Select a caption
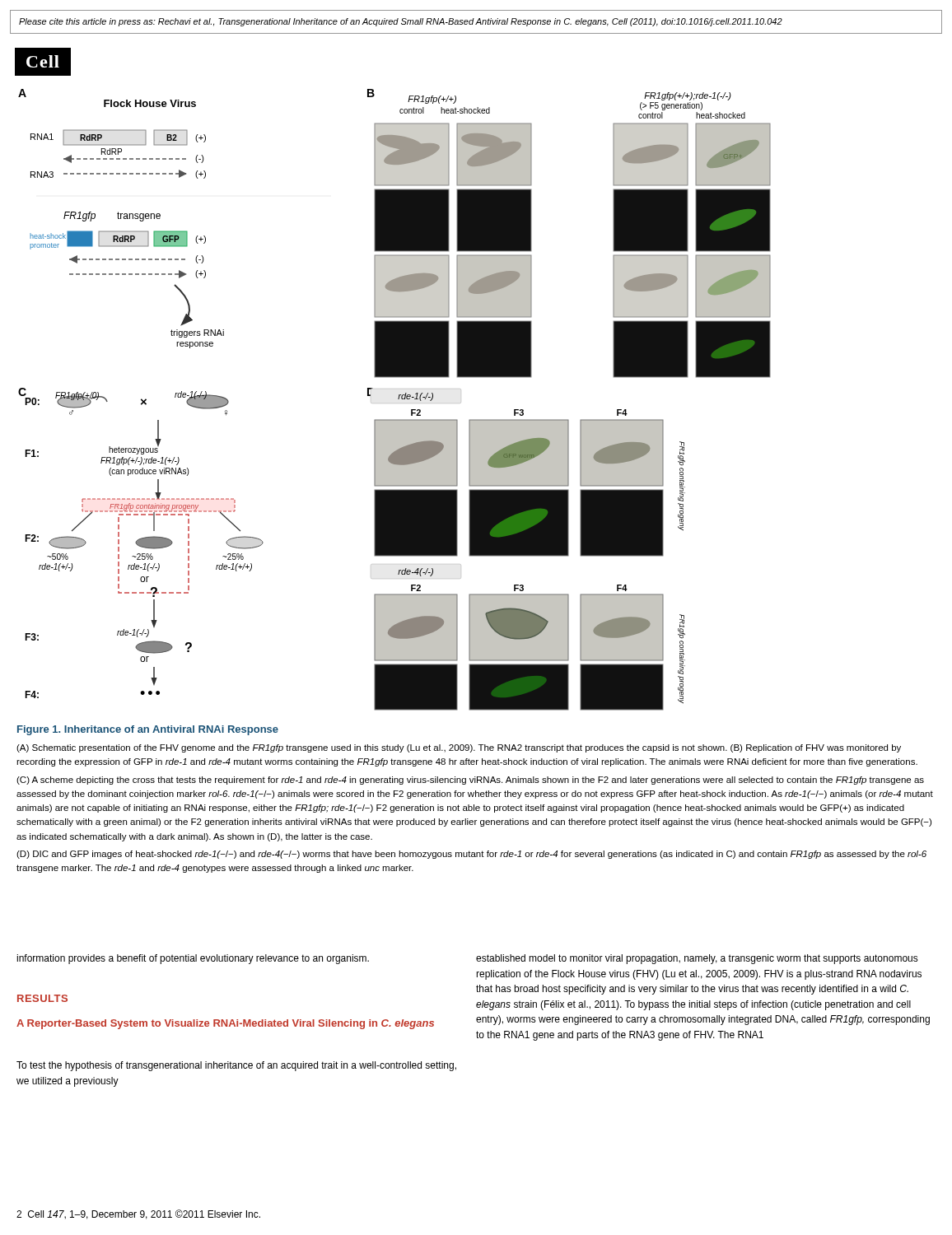The height and width of the screenshot is (1235, 952). pyautogui.click(x=476, y=729)
